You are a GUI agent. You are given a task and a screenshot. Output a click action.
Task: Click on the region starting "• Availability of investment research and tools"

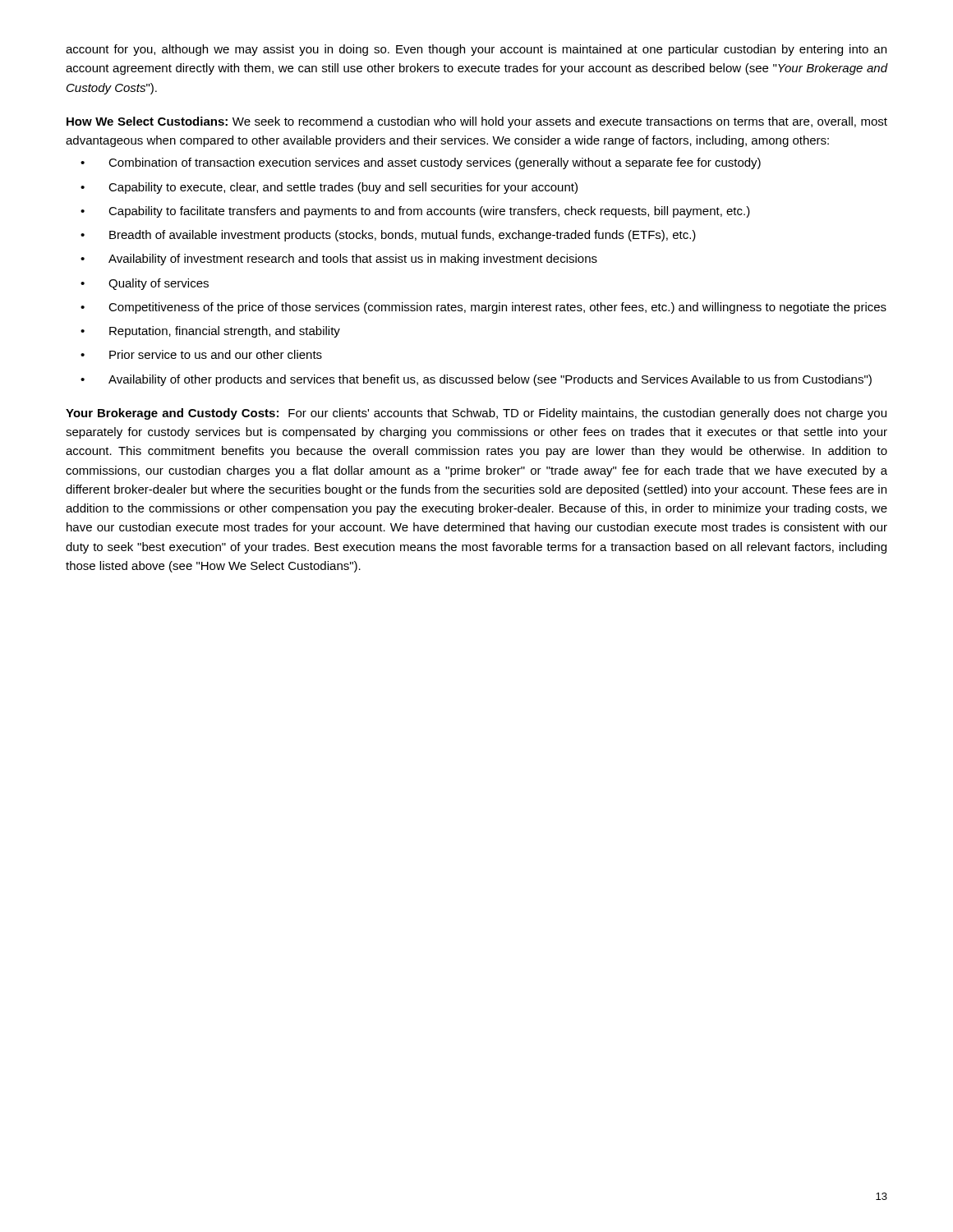(476, 259)
